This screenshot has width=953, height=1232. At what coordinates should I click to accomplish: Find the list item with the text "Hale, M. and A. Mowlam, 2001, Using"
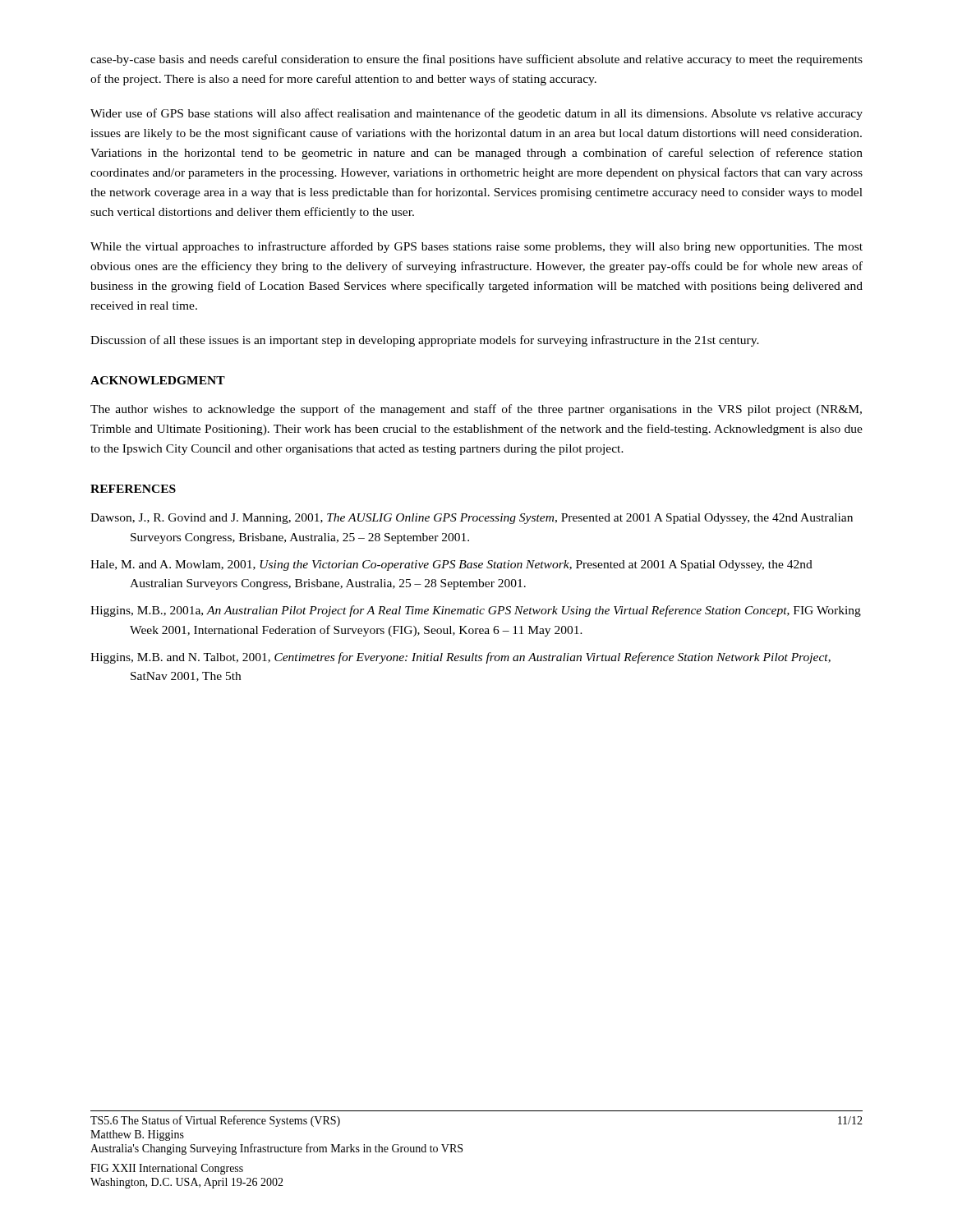451,573
